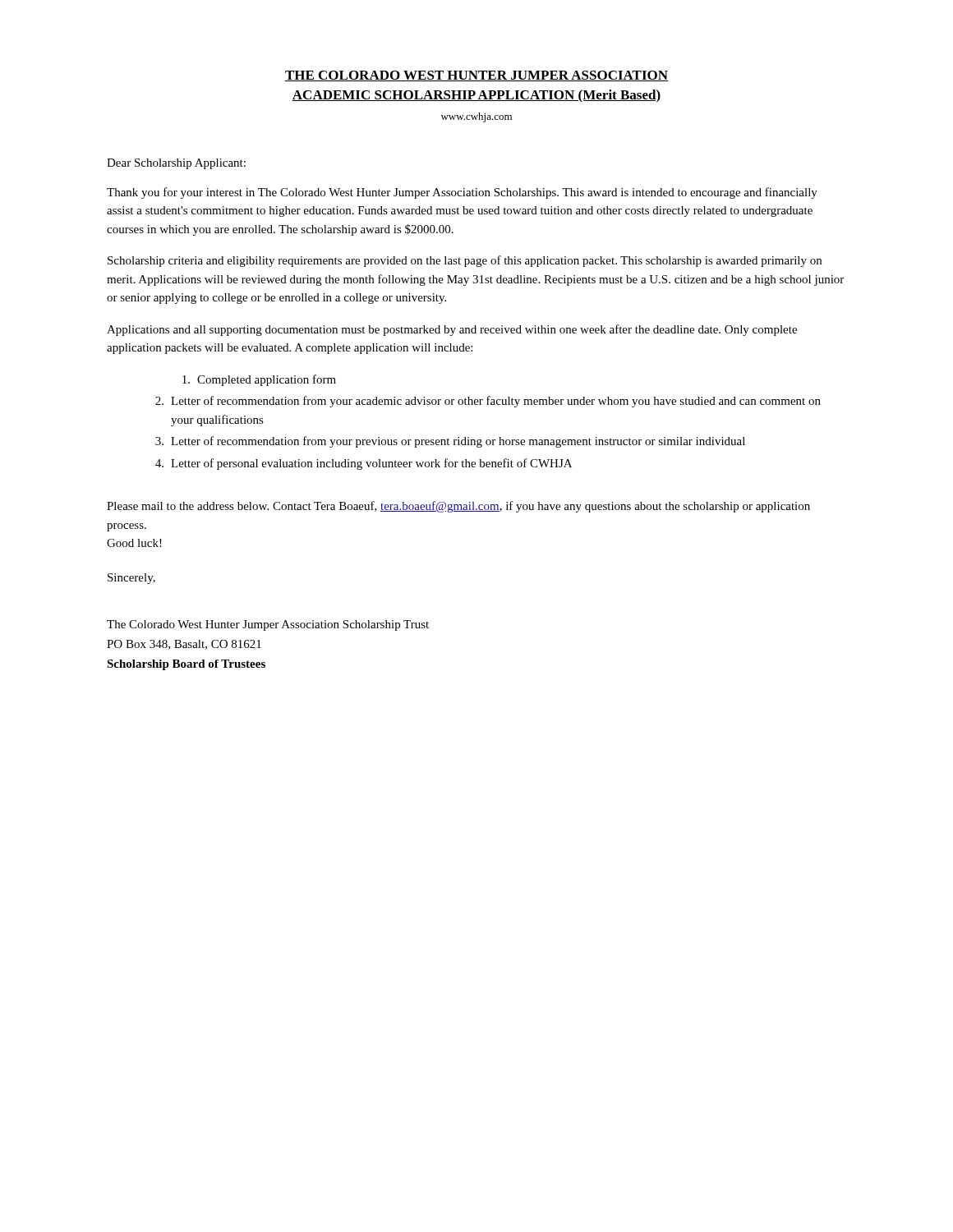953x1232 pixels.
Task: Find the text block with the text "Thank you for your interest in The"
Action: pyautogui.click(x=462, y=210)
